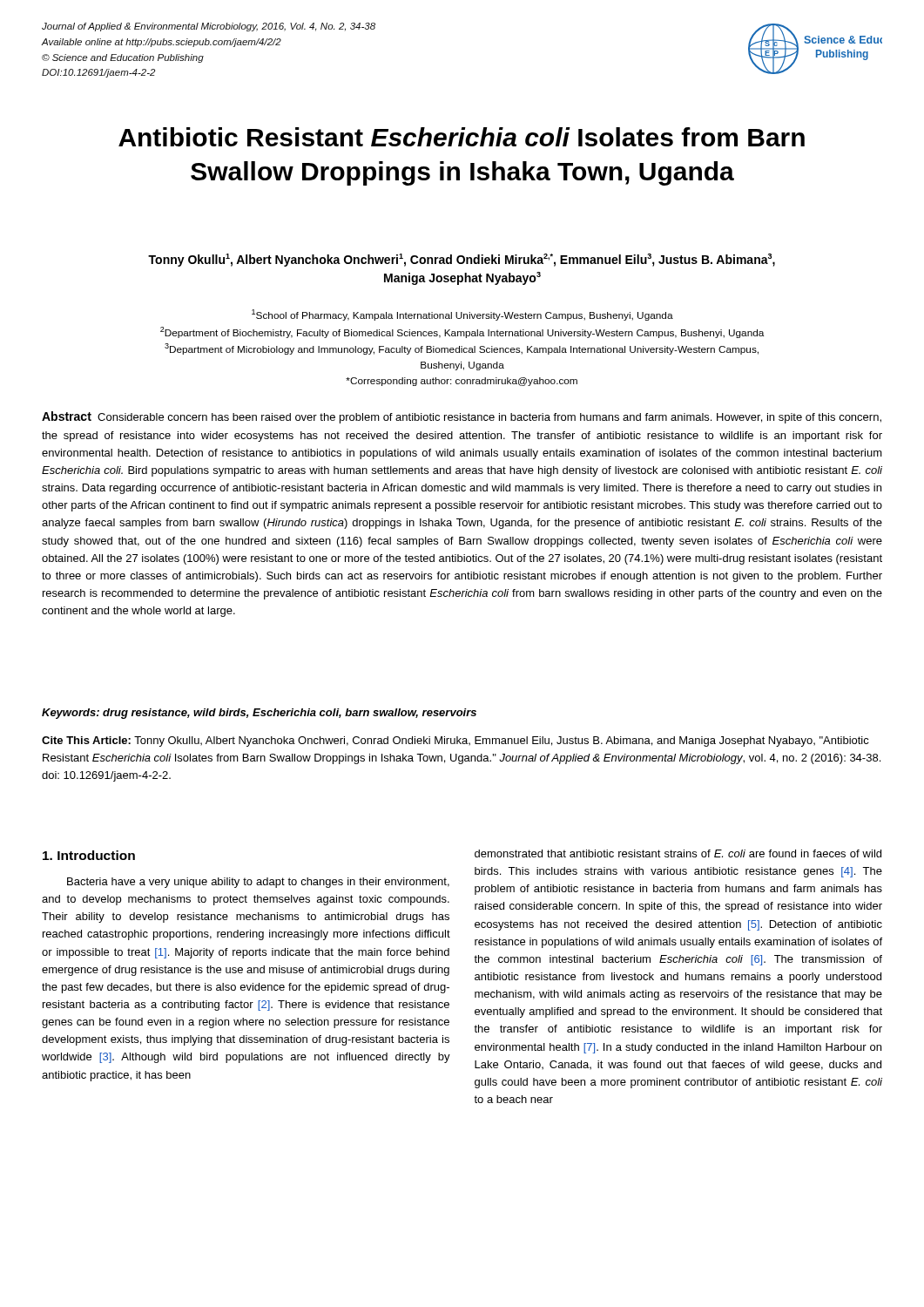Viewport: 924px width, 1307px height.
Task: Find the block on this page that starts "Tonny Okullu1, Albert Nyanchoka"
Action: pyautogui.click(x=462, y=269)
